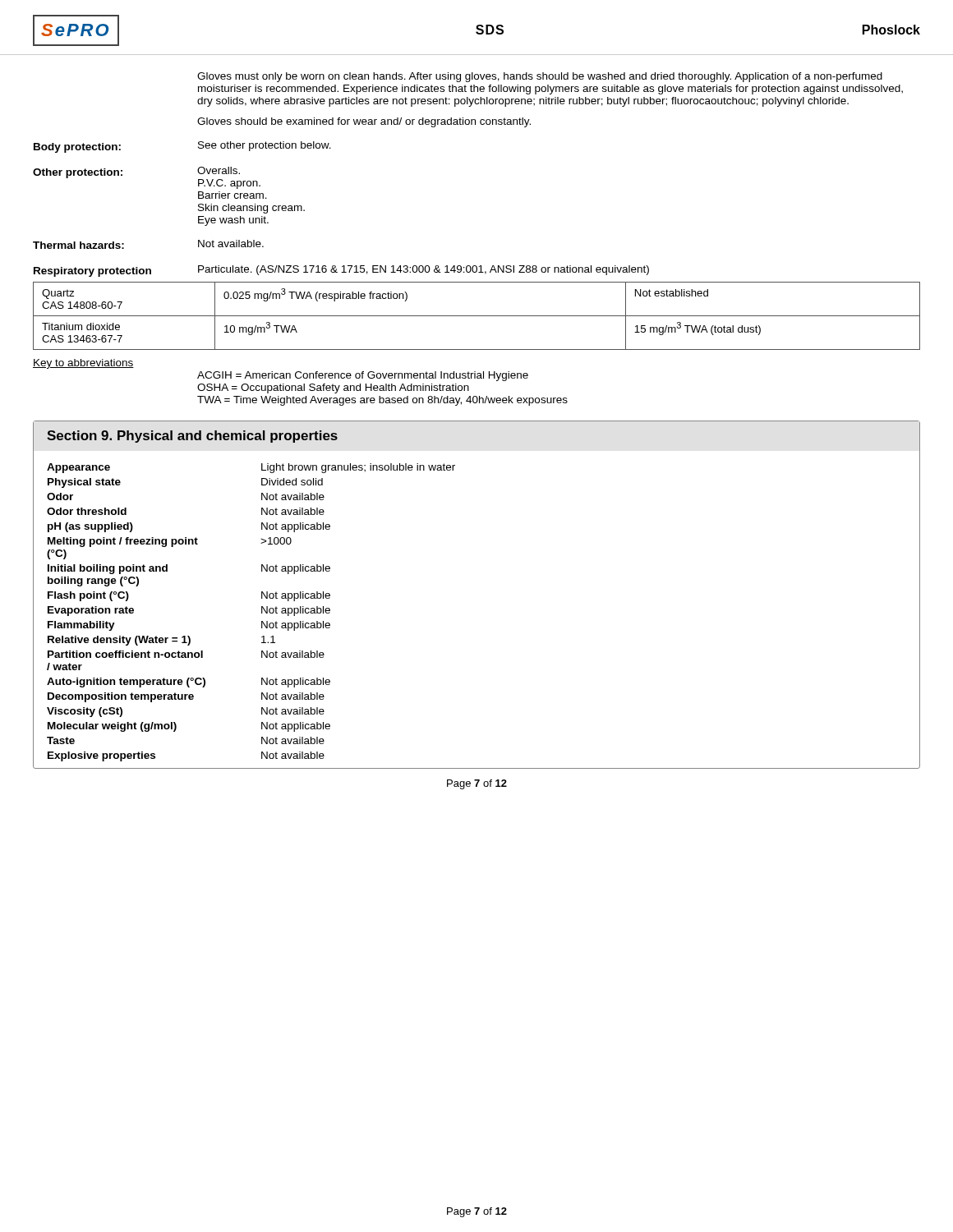953x1232 pixels.
Task: Point to the element starting "Respiratory protection Particulate. (AS/NZS 1716 & 1715, EN"
Action: (x=476, y=270)
